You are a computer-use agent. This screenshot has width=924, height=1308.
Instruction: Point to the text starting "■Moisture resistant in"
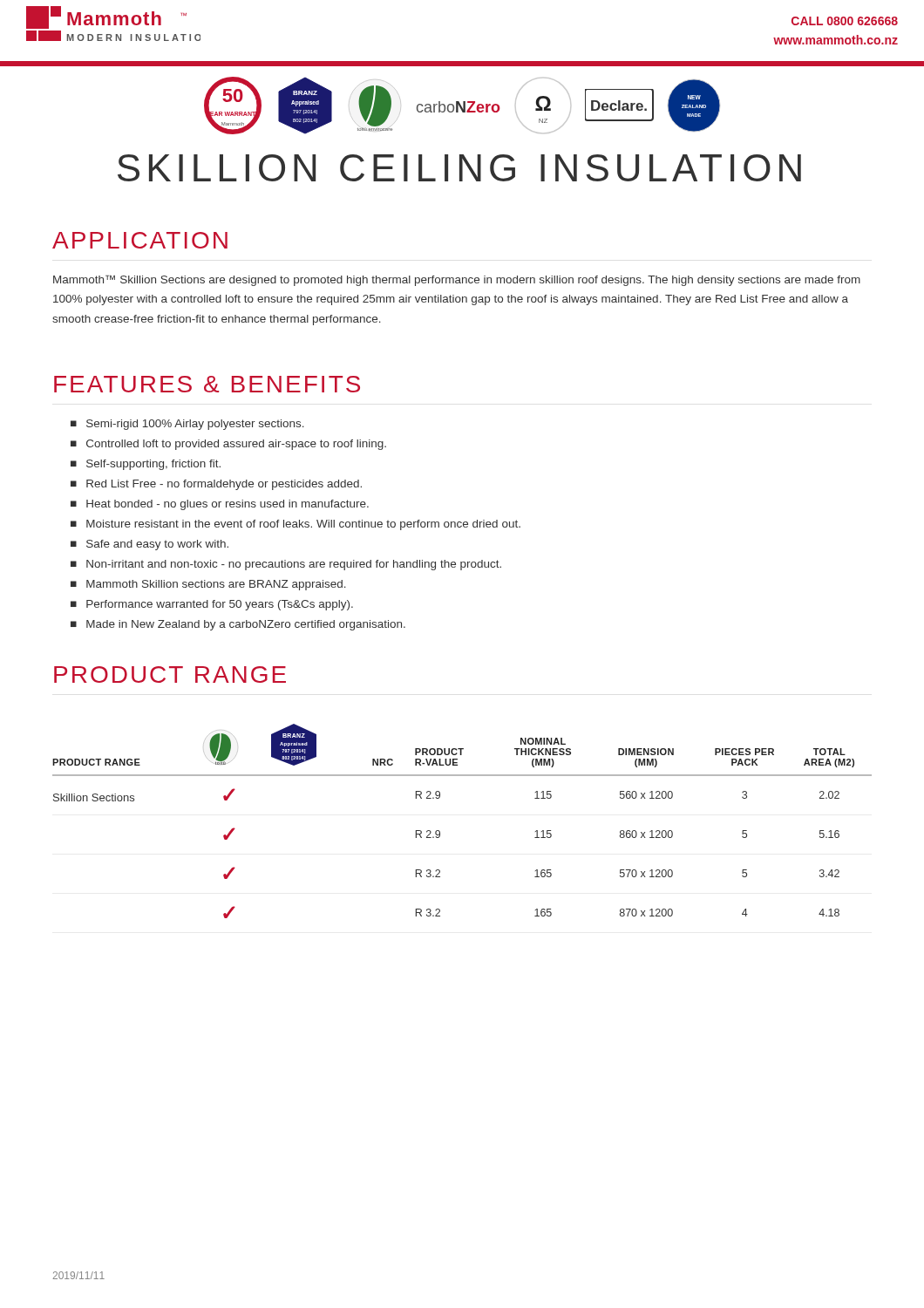(295, 524)
